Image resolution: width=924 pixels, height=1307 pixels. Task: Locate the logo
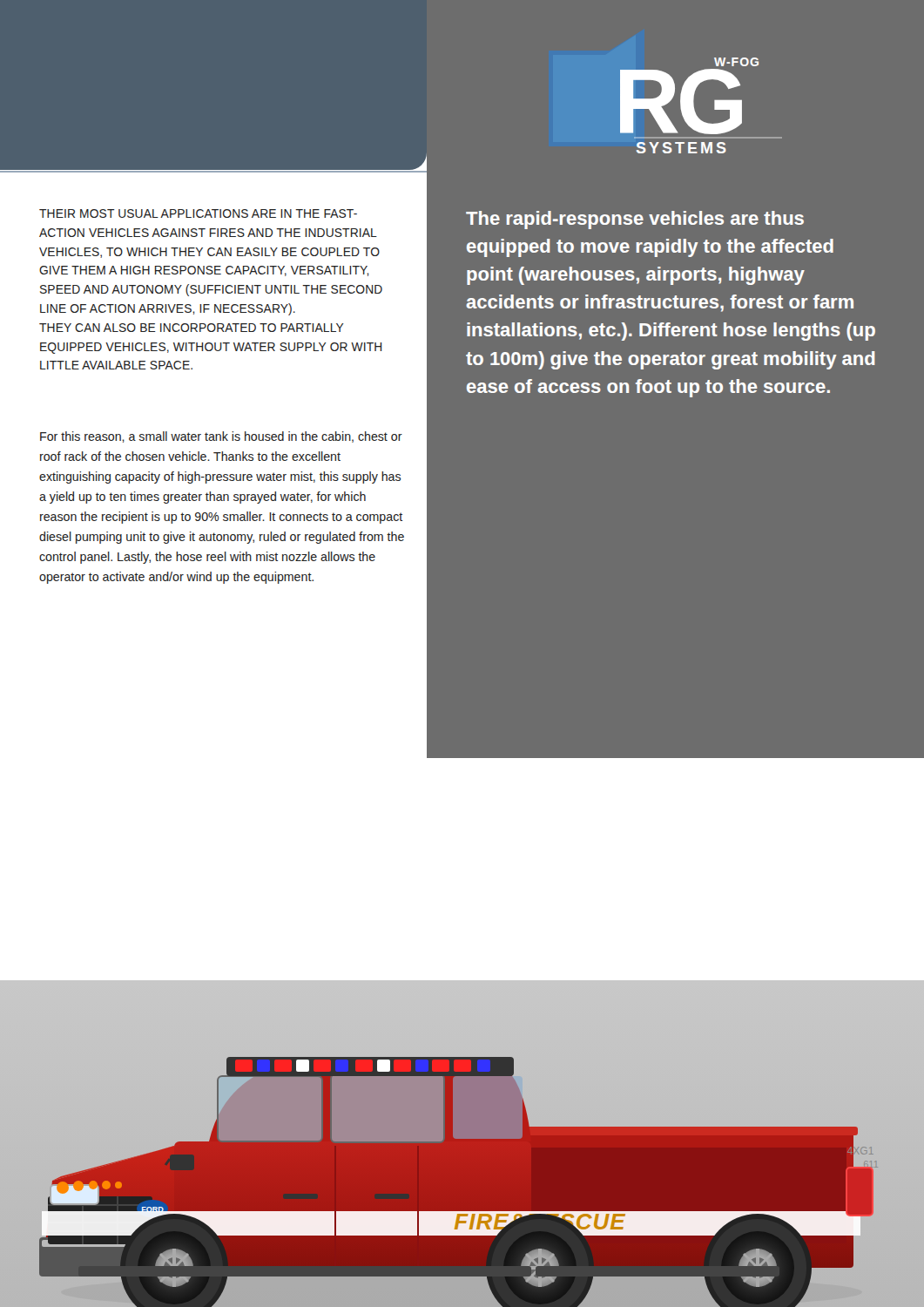point(662,92)
